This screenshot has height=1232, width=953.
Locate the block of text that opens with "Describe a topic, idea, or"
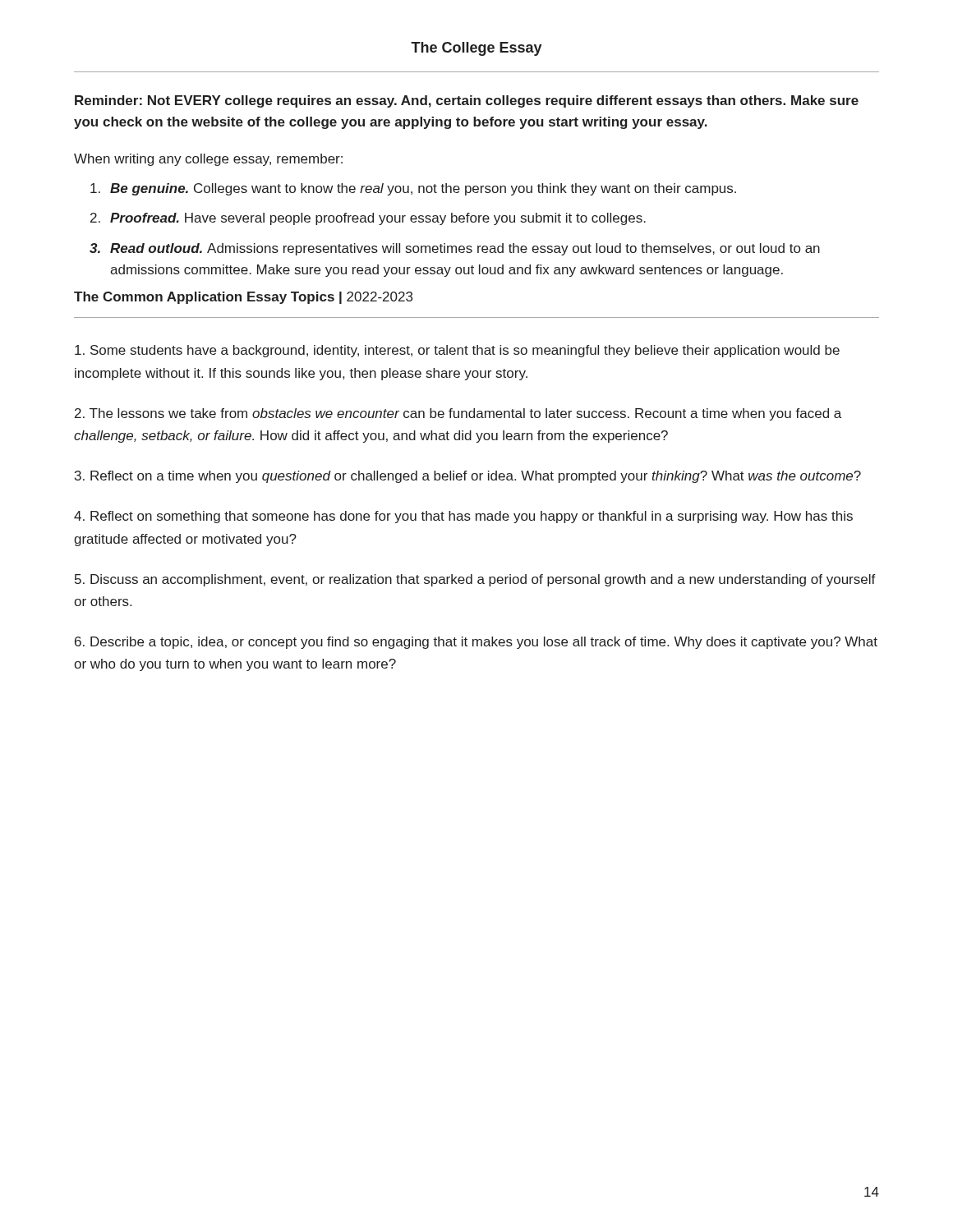(x=476, y=653)
